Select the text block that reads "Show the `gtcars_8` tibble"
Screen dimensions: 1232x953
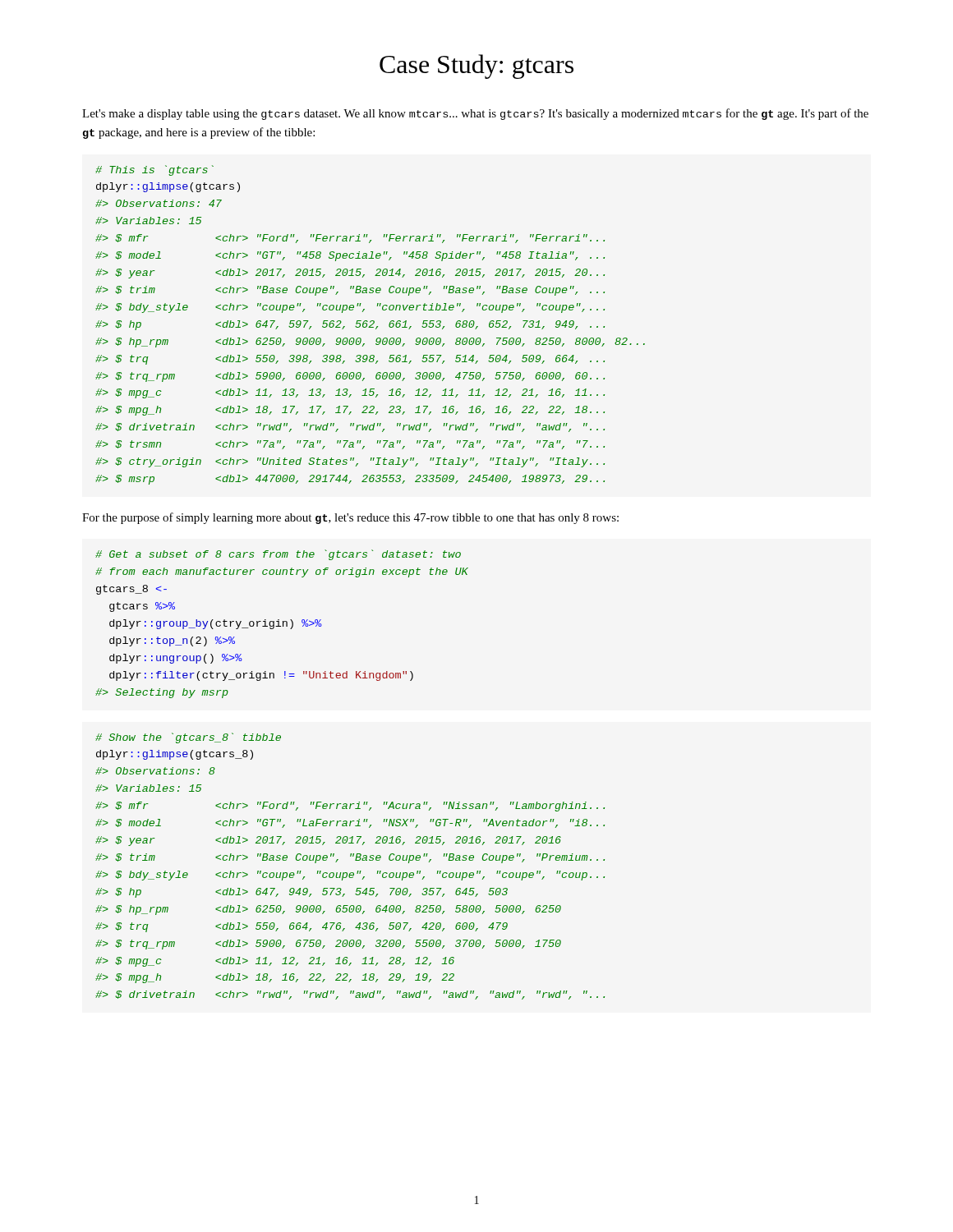476,867
